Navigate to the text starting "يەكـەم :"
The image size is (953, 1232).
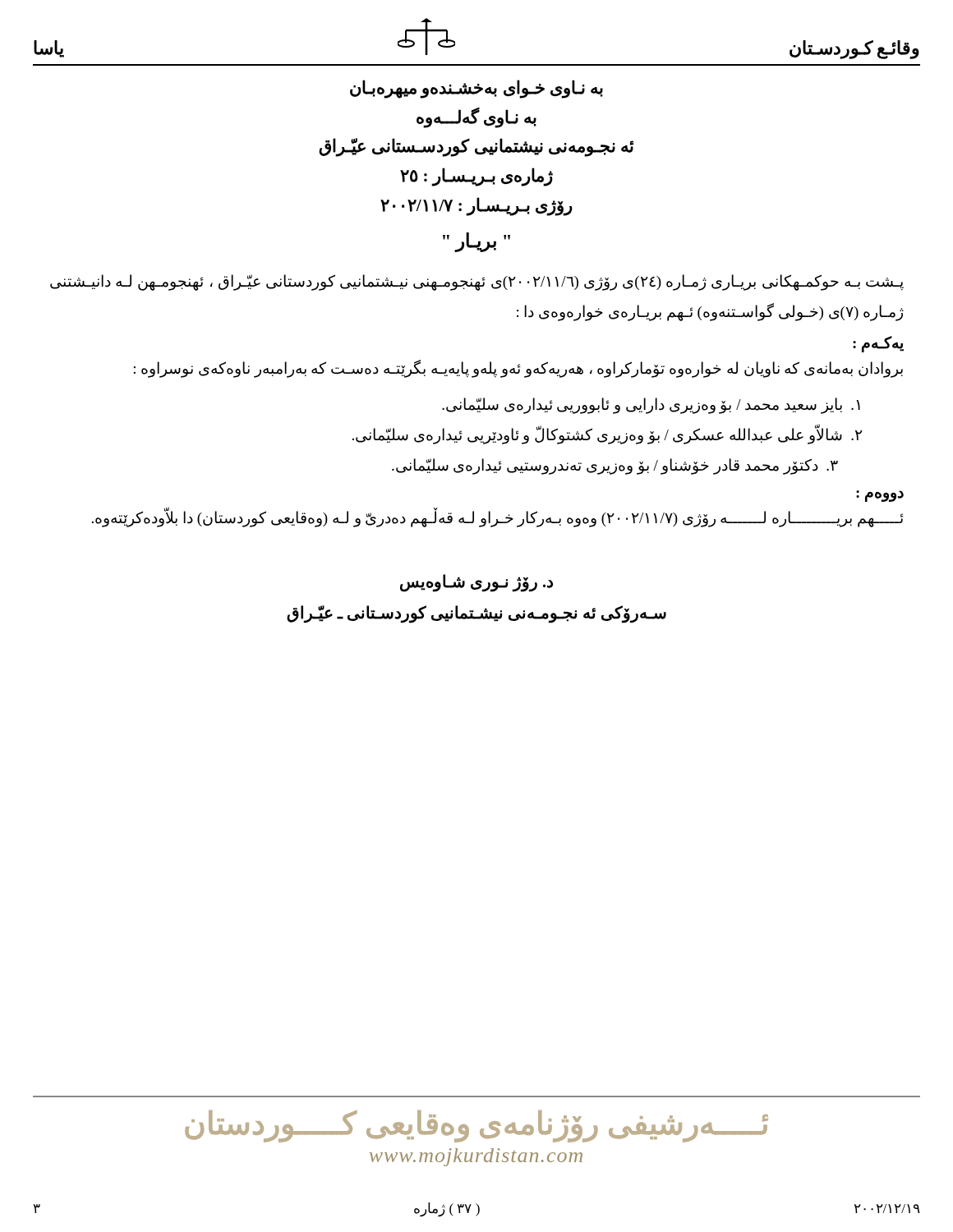coord(878,343)
